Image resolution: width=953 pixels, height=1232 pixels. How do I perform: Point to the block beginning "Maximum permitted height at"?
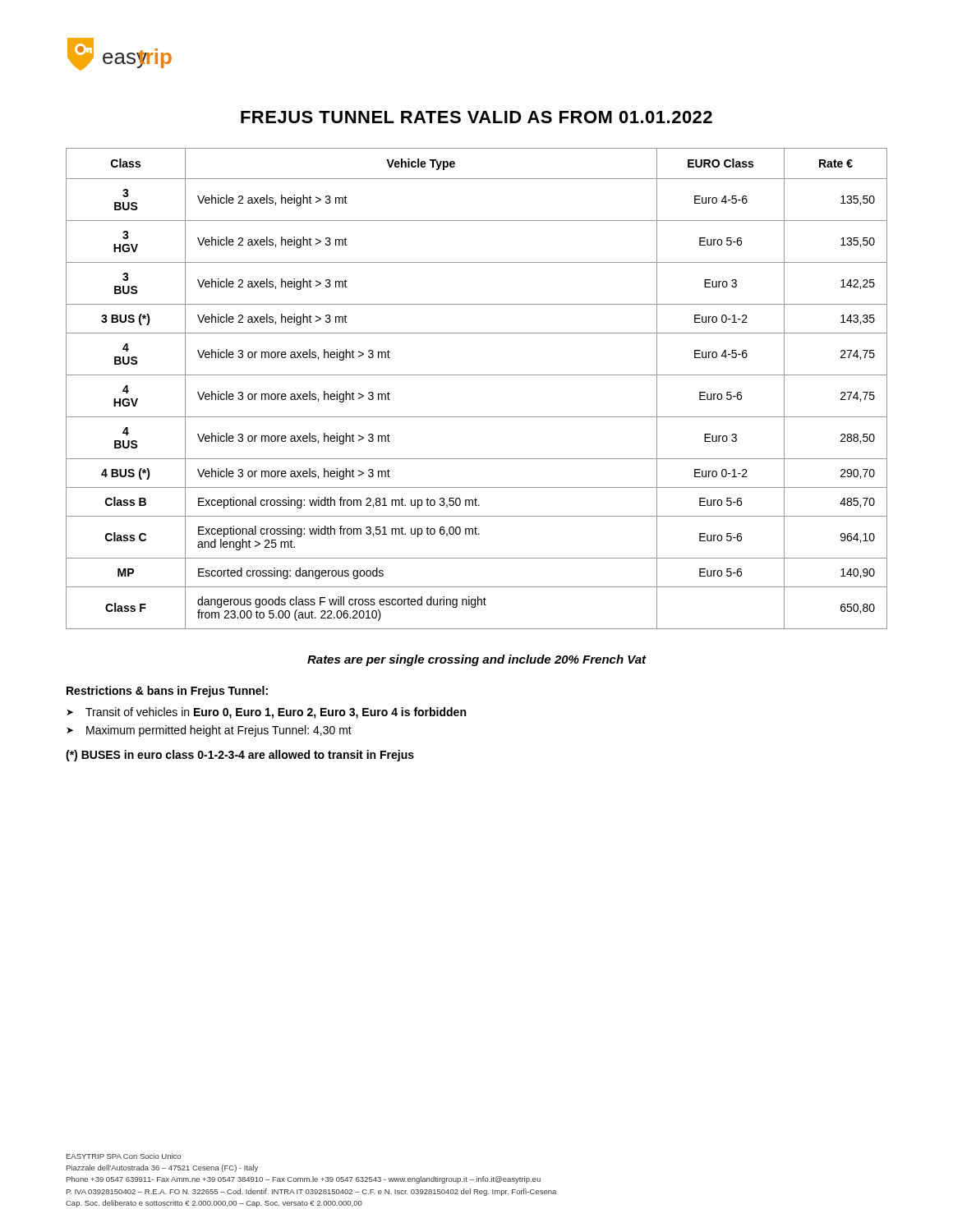218,730
